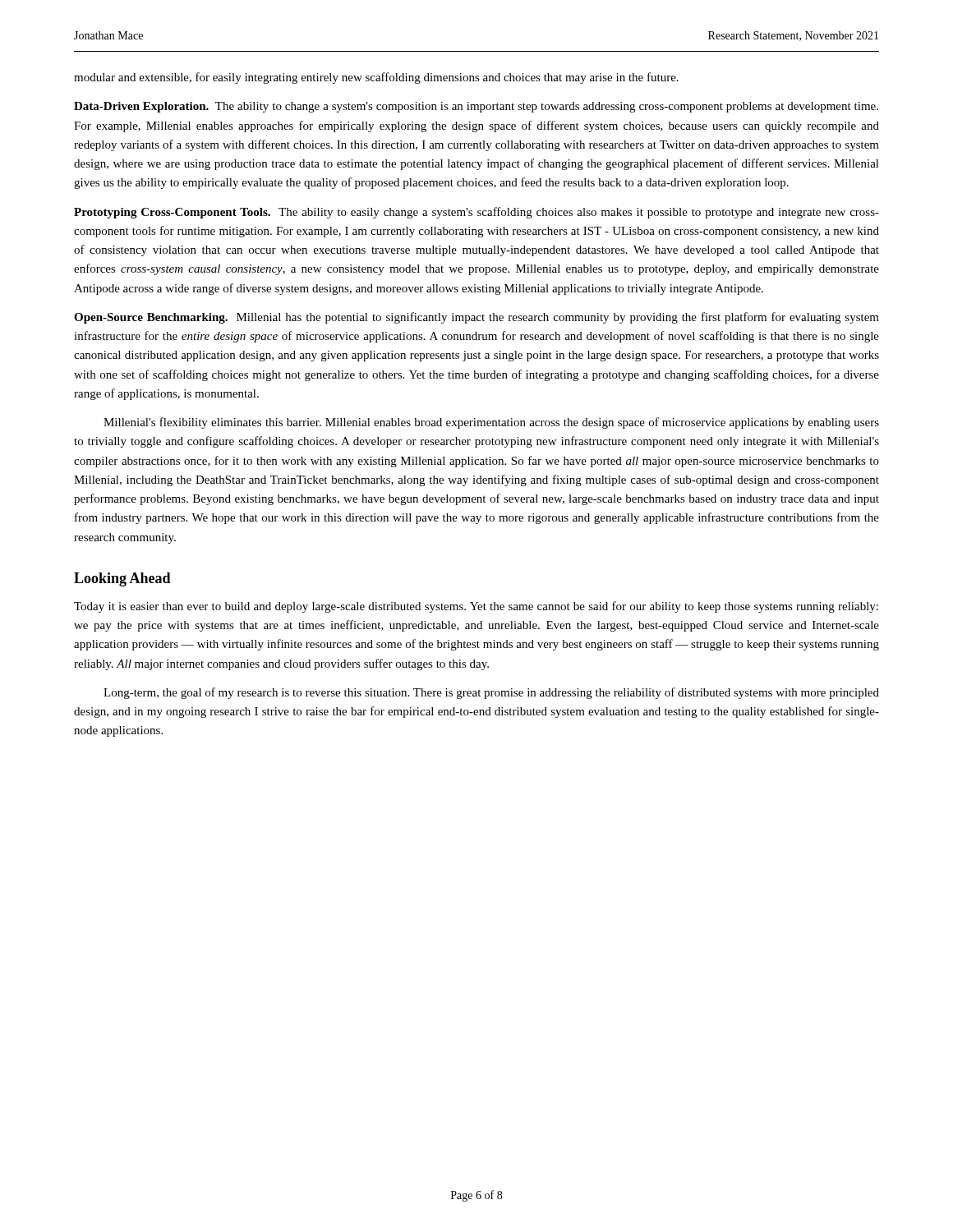The image size is (953, 1232).
Task: Point to the passage starting "modular and extensible, for easily integrating"
Action: pyautogui.click(x=476, y=78)
